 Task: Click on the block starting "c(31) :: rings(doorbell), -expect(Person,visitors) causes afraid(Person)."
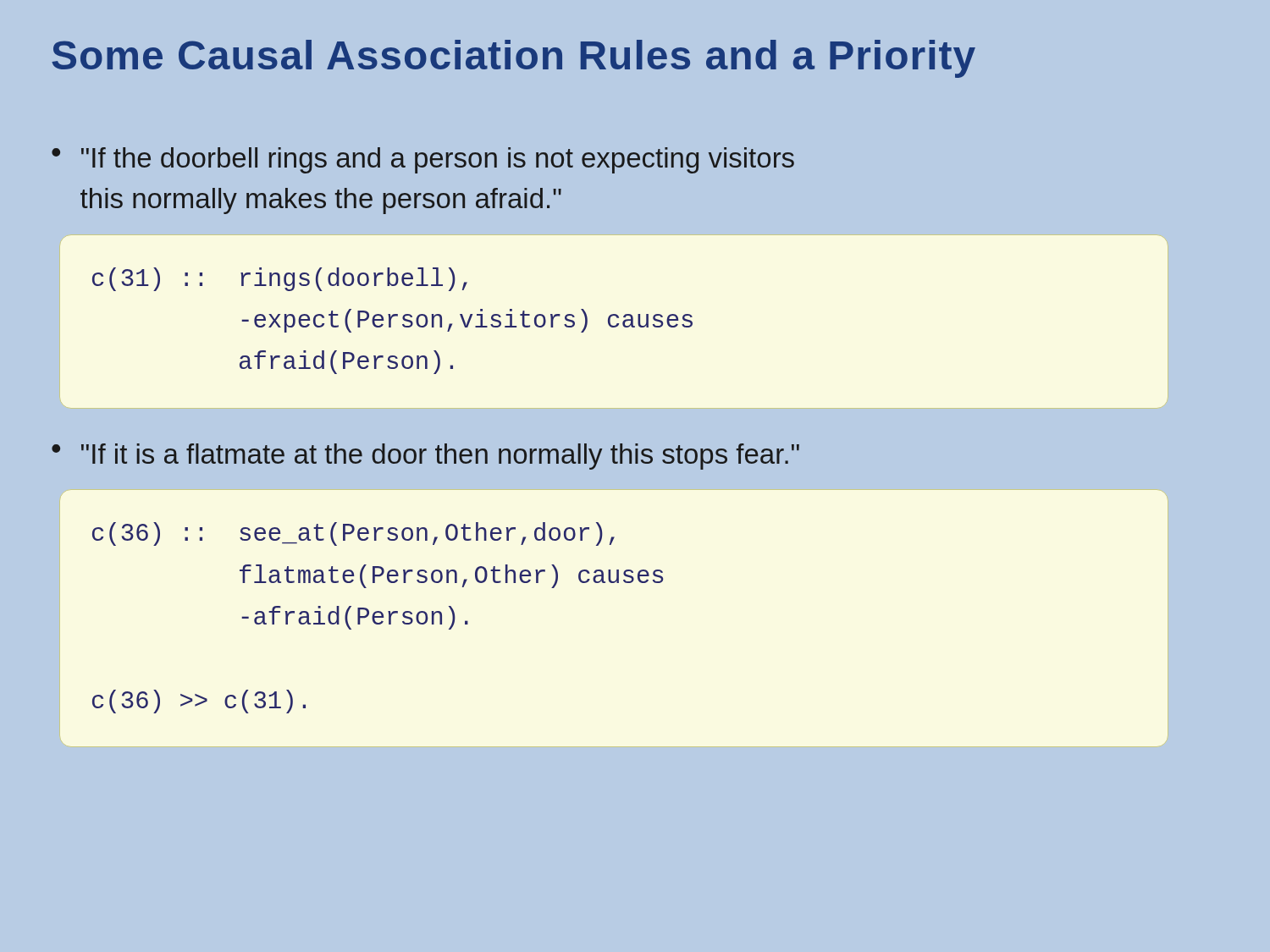click(614, 321)
